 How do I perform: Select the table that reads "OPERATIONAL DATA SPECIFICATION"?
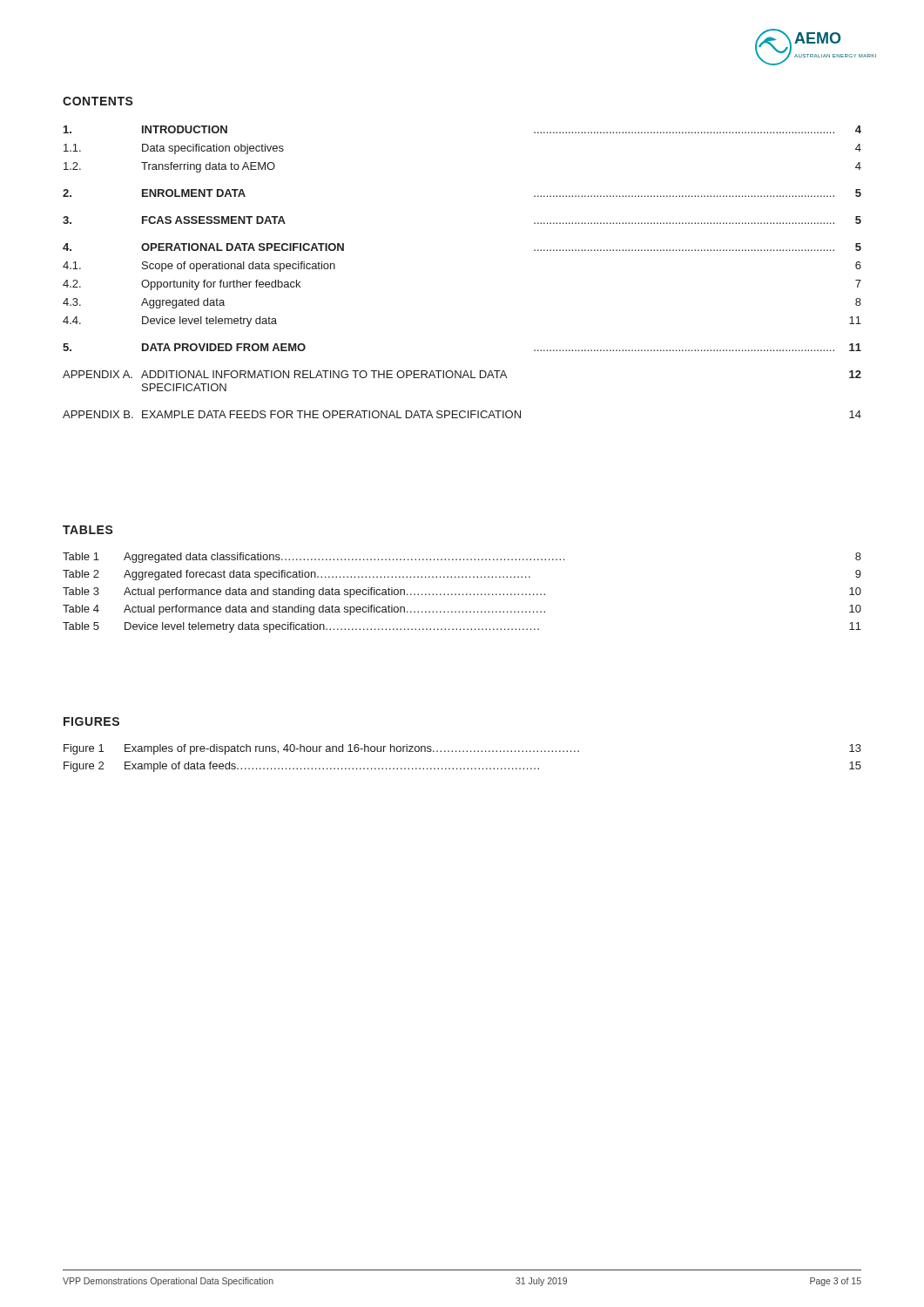coord(462,272)
